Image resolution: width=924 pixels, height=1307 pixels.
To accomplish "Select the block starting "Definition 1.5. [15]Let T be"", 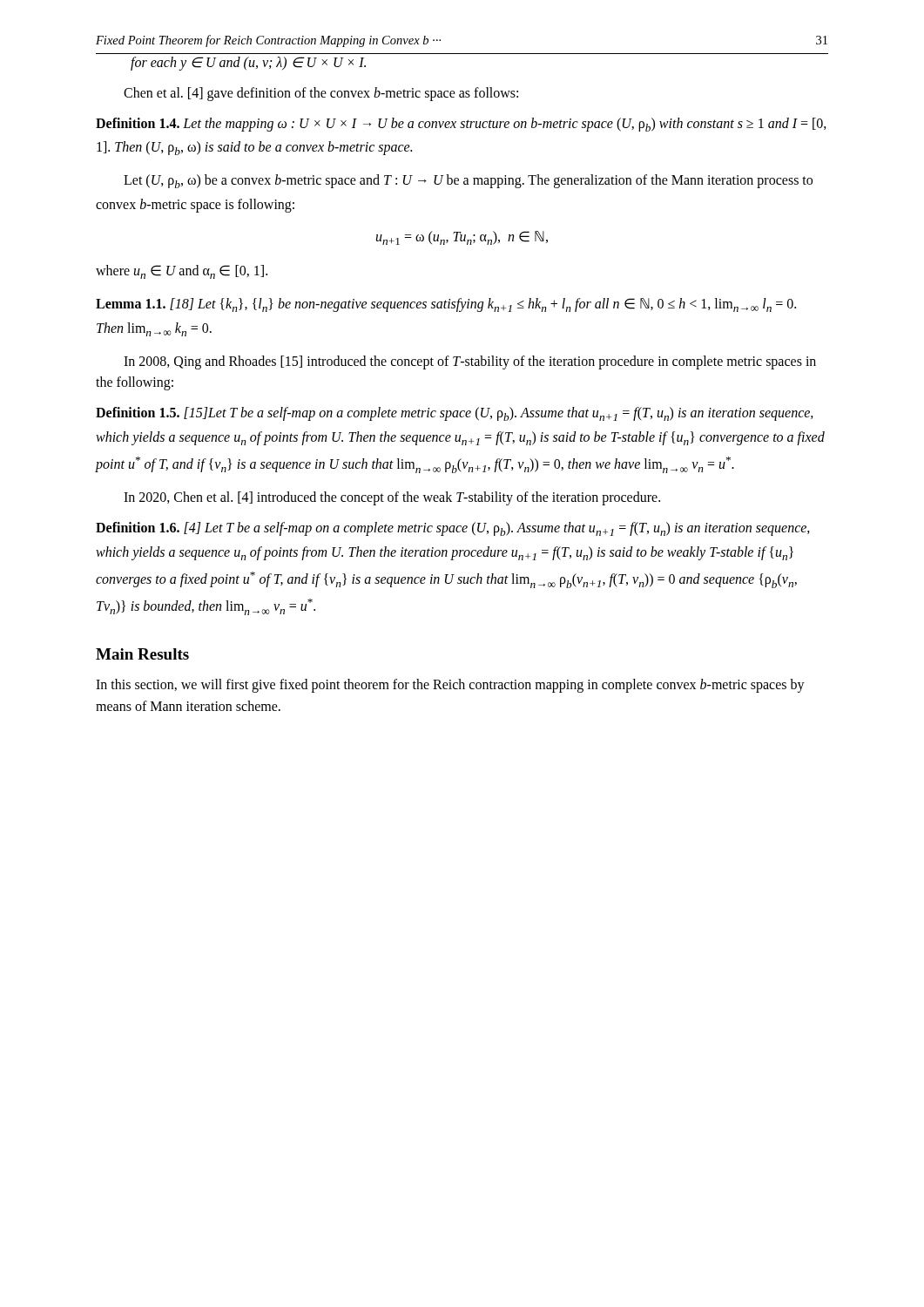I will [460, 440].
